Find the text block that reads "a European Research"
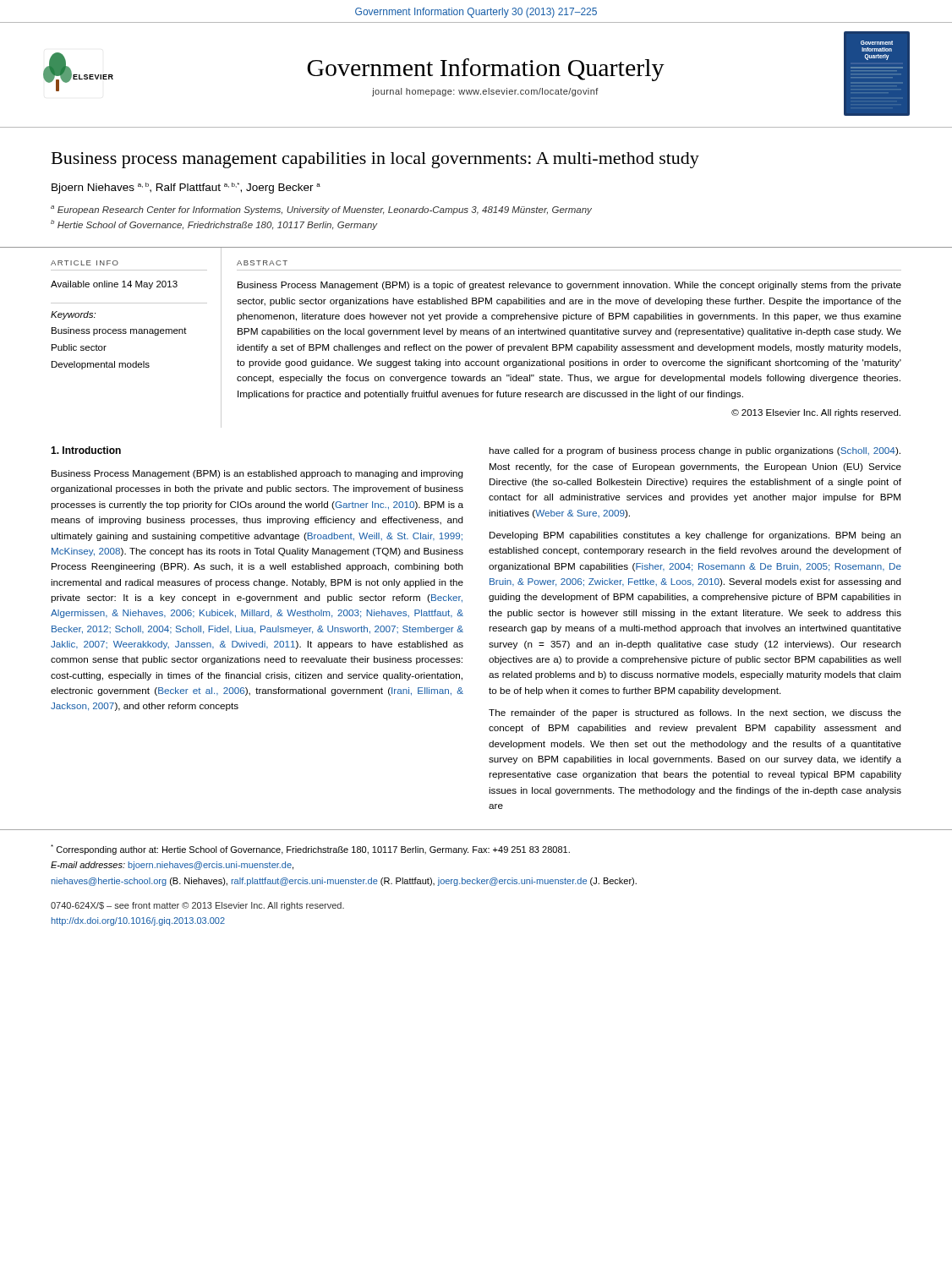Image resolution: width=952 pixels, height=1268 pixels. click(321, 216)
